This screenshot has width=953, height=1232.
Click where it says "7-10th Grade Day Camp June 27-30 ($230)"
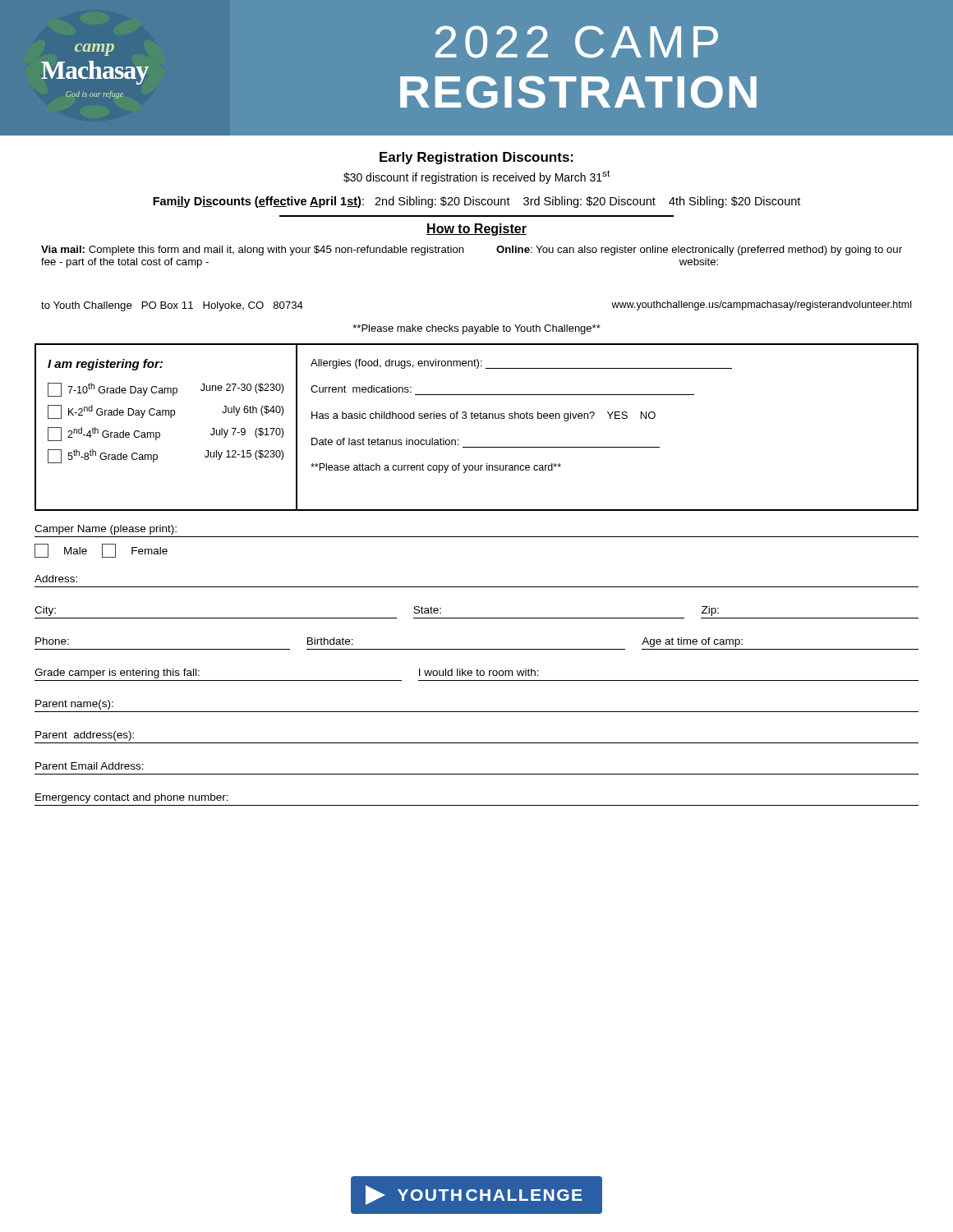(x=166, y=389)
